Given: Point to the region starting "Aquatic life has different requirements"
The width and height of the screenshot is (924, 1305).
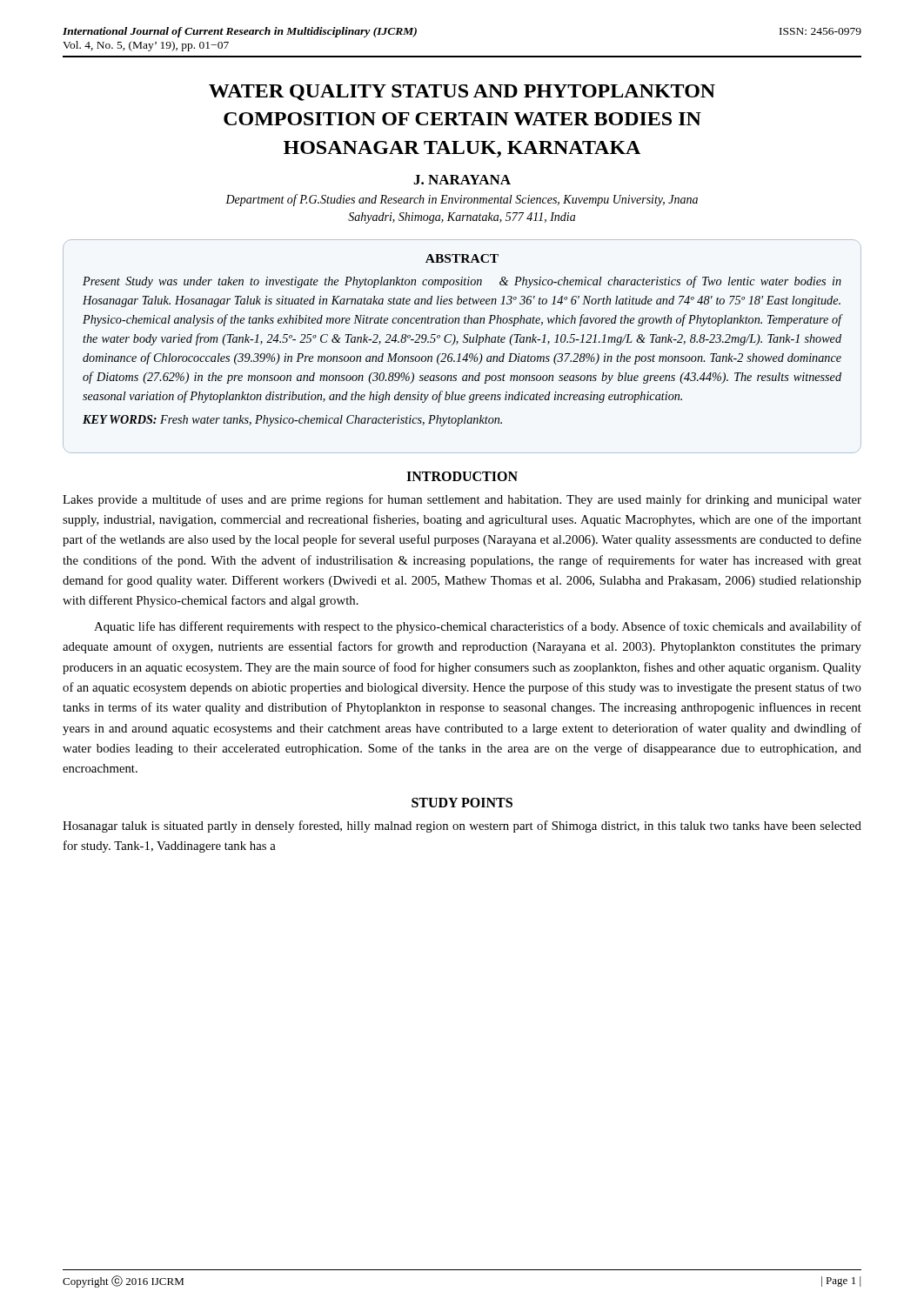Looking at the screenshot, I should point(462,697).
